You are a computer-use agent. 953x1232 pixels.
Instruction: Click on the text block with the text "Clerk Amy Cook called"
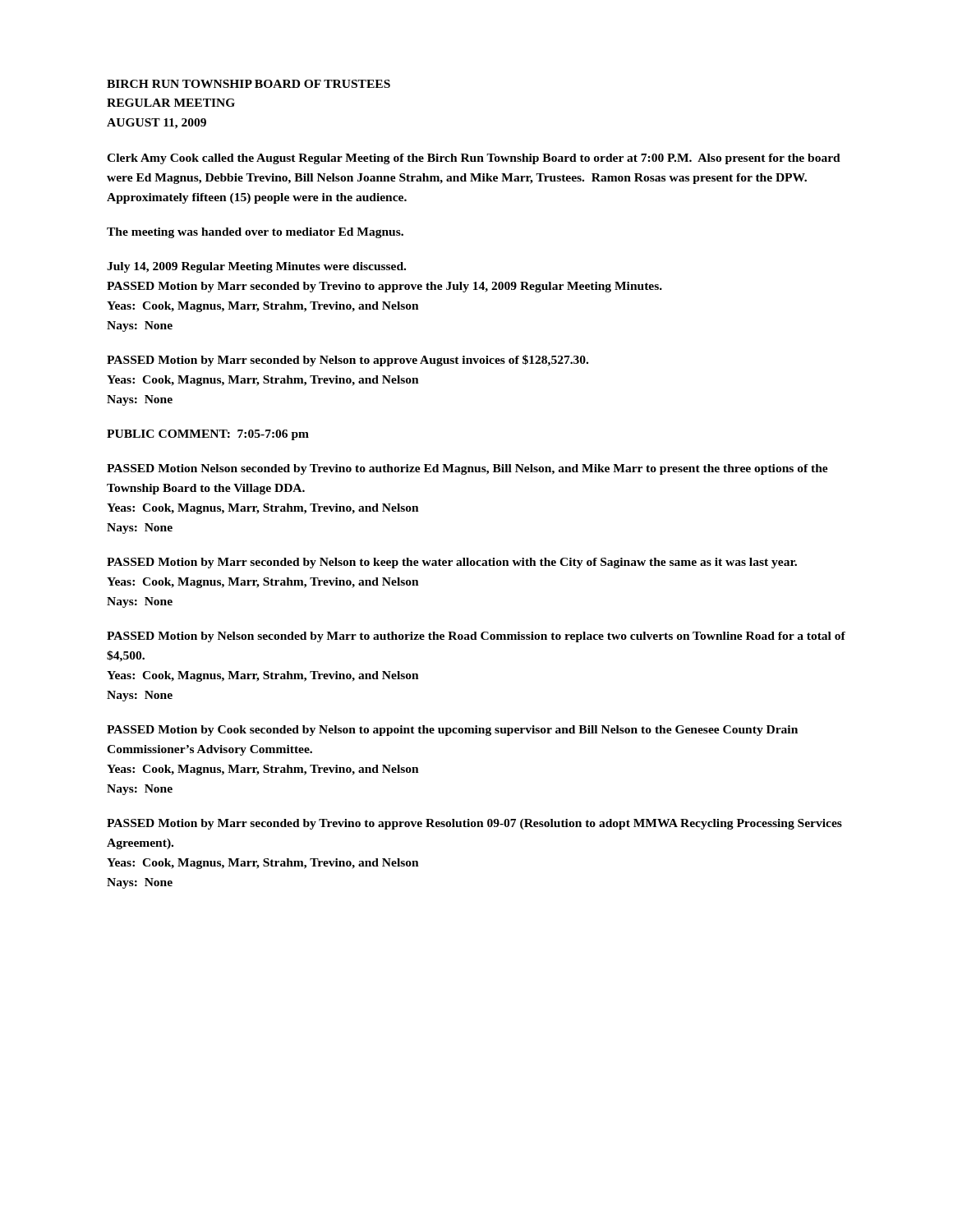(x=474, y=177)
